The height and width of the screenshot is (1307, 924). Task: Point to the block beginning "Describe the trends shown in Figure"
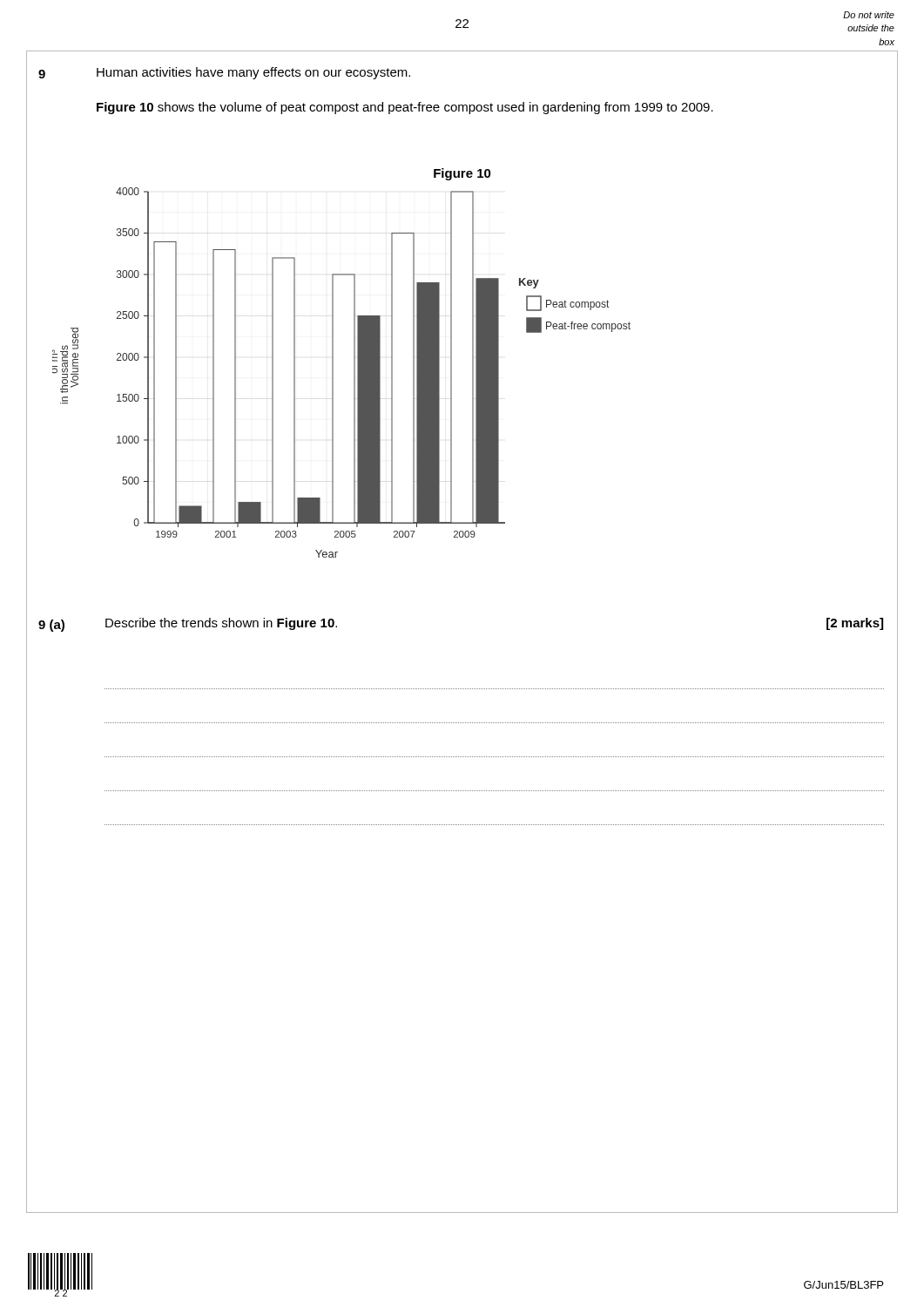tap(221, 623)
